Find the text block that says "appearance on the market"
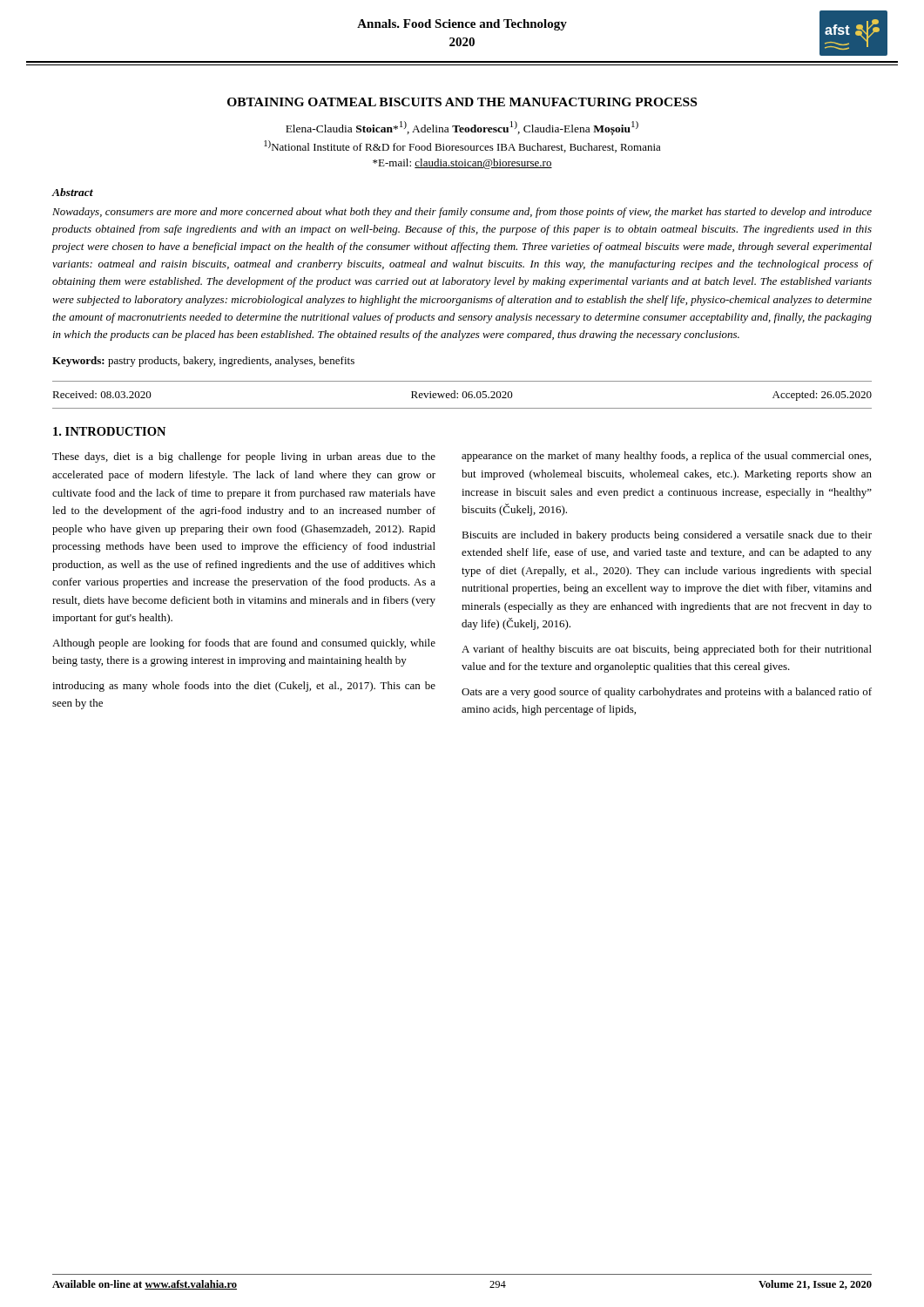924x1307 pixels. (667, 482)
